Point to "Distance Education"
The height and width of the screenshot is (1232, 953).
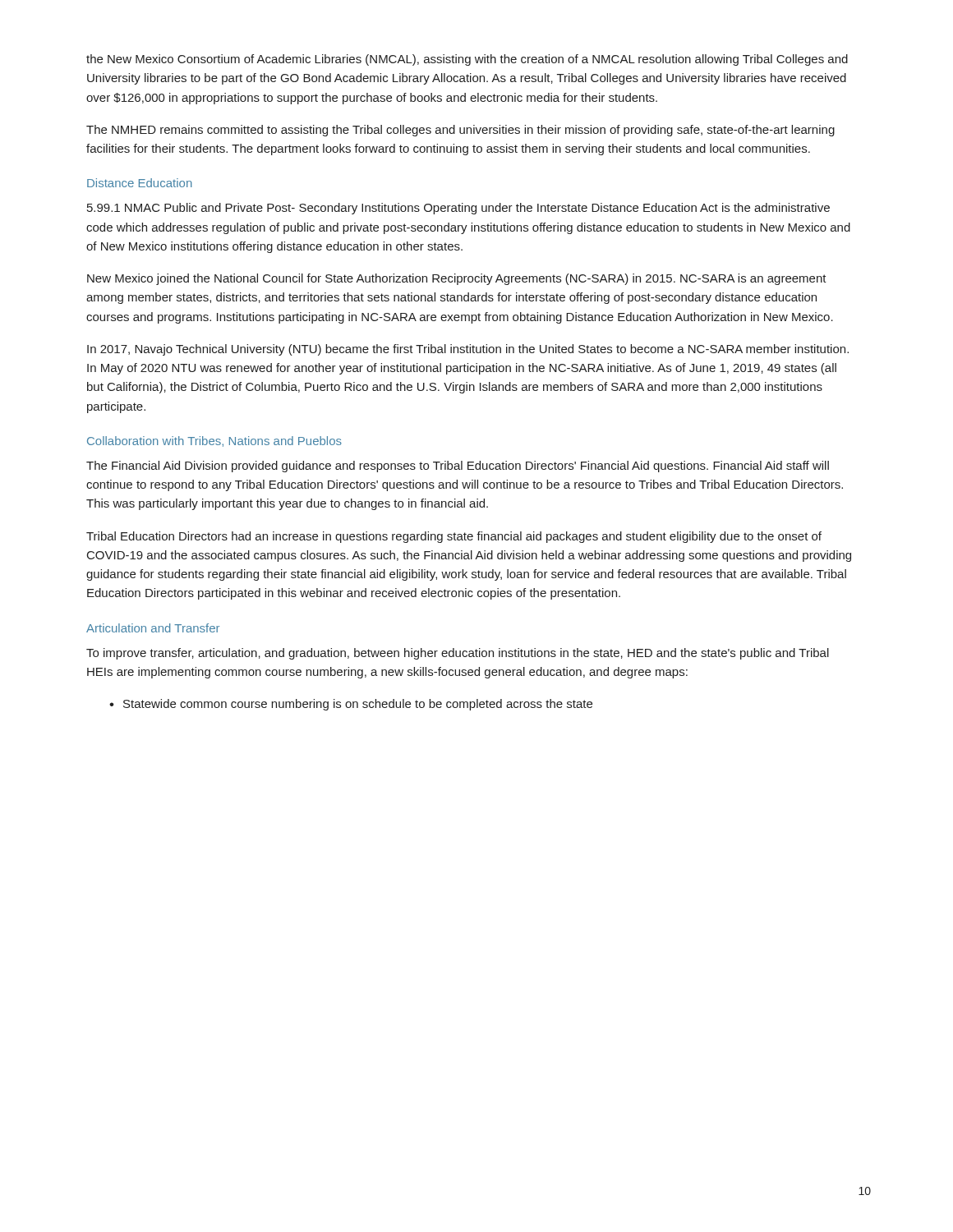pyautogui.click(x=139, y=183)
